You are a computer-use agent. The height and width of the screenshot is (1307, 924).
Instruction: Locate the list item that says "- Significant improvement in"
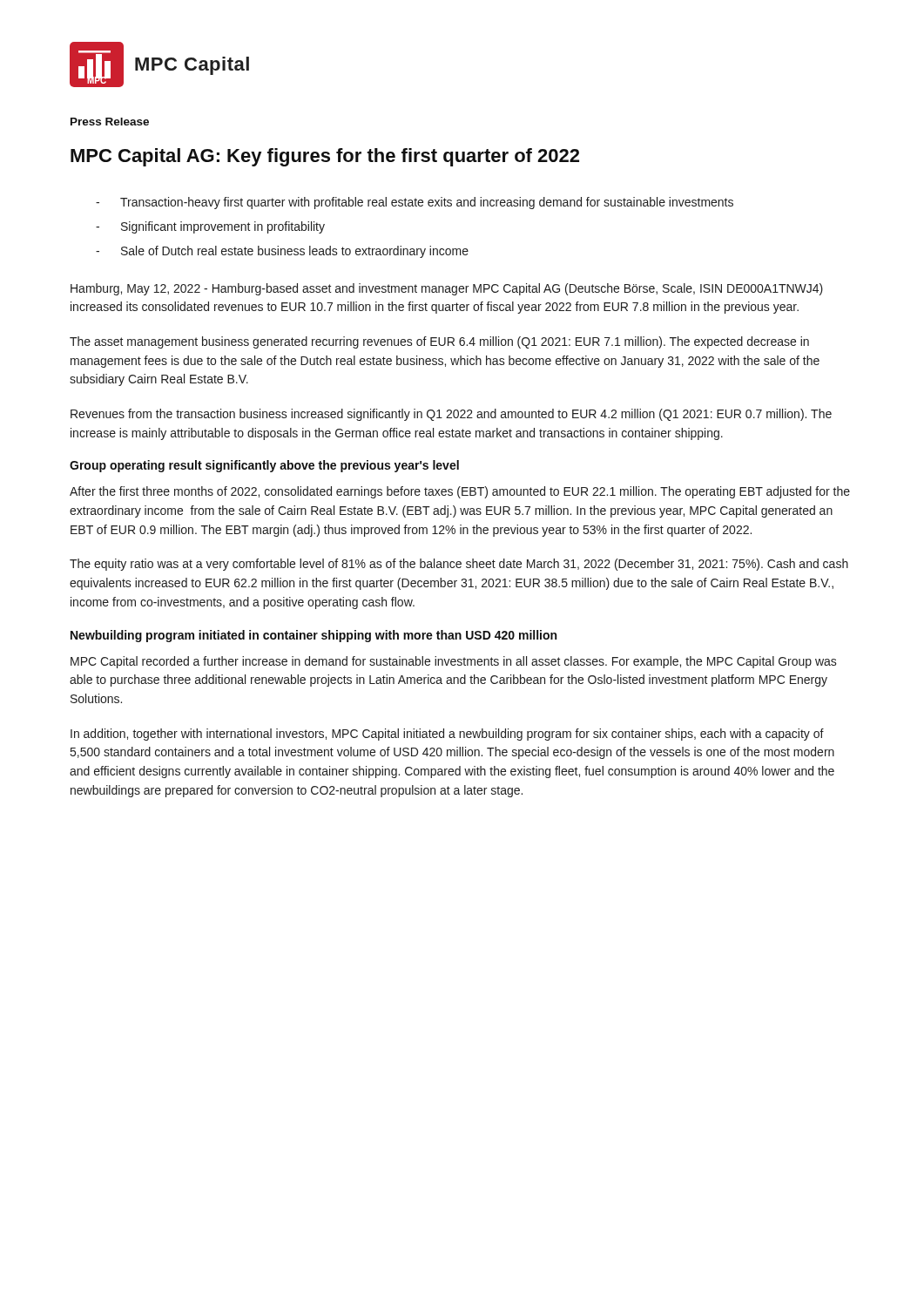click(x=197, y=227)
